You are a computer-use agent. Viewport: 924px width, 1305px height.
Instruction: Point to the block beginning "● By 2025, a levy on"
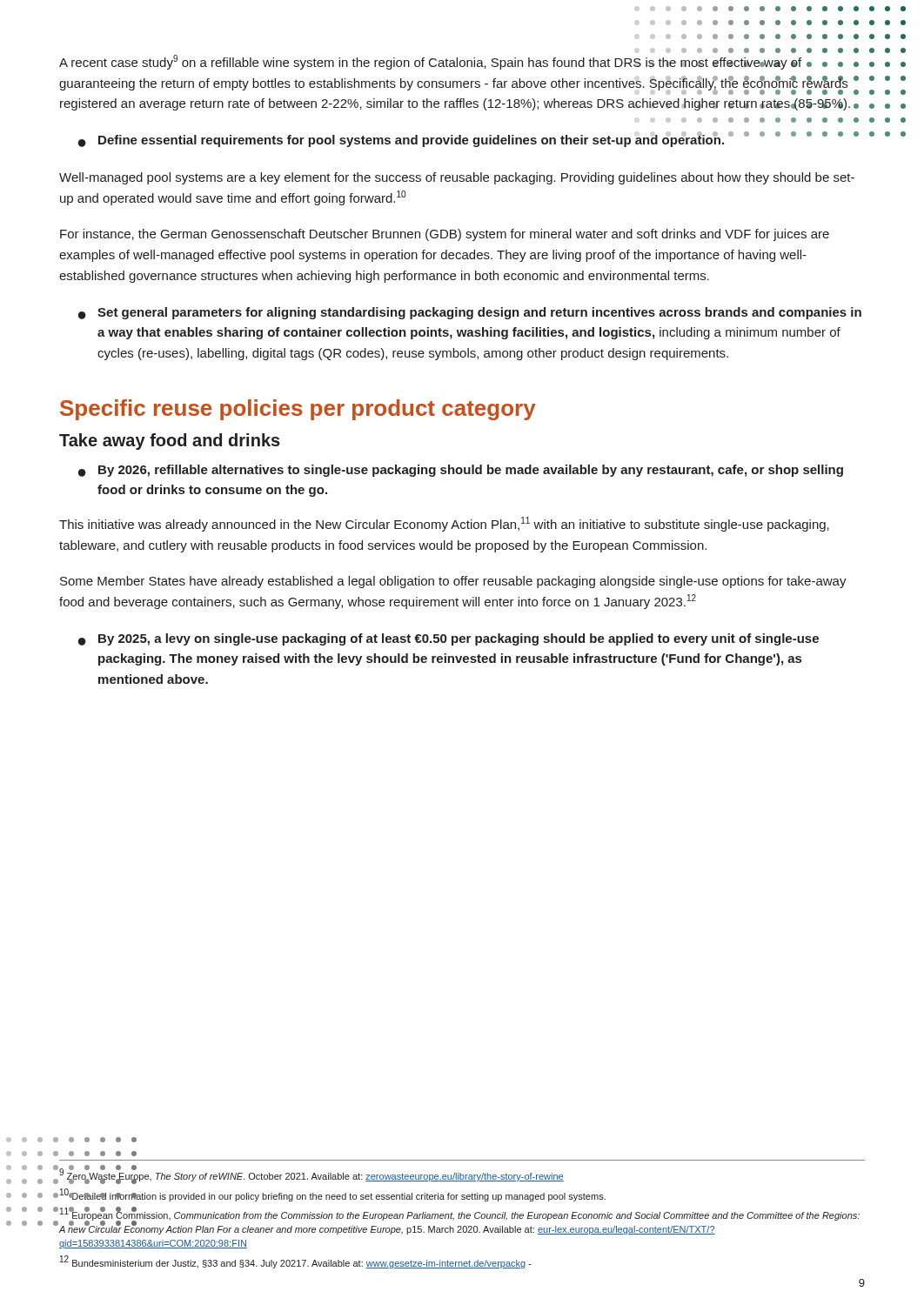point(471,659)
